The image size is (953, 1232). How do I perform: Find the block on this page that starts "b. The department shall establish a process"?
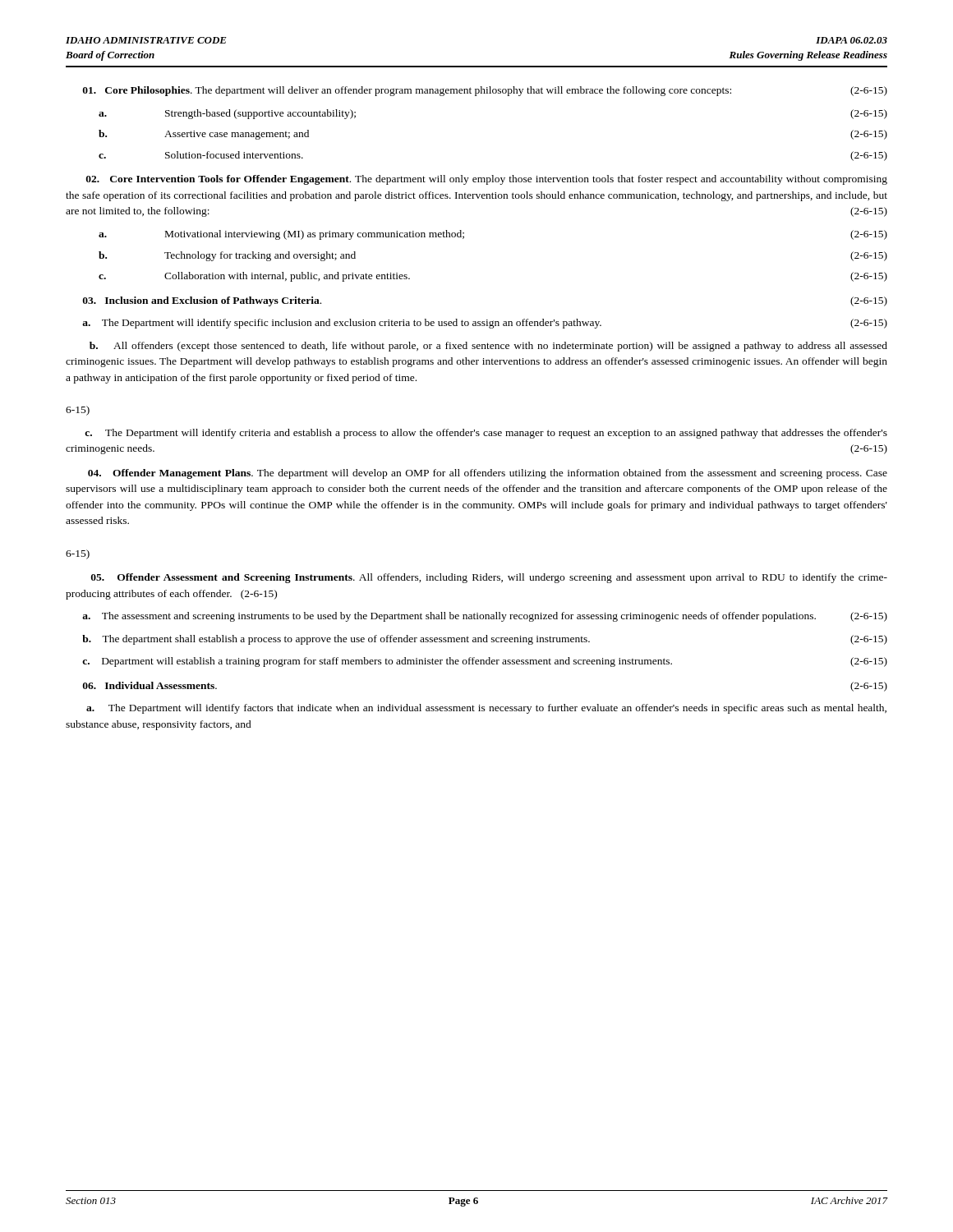[476, 639]
